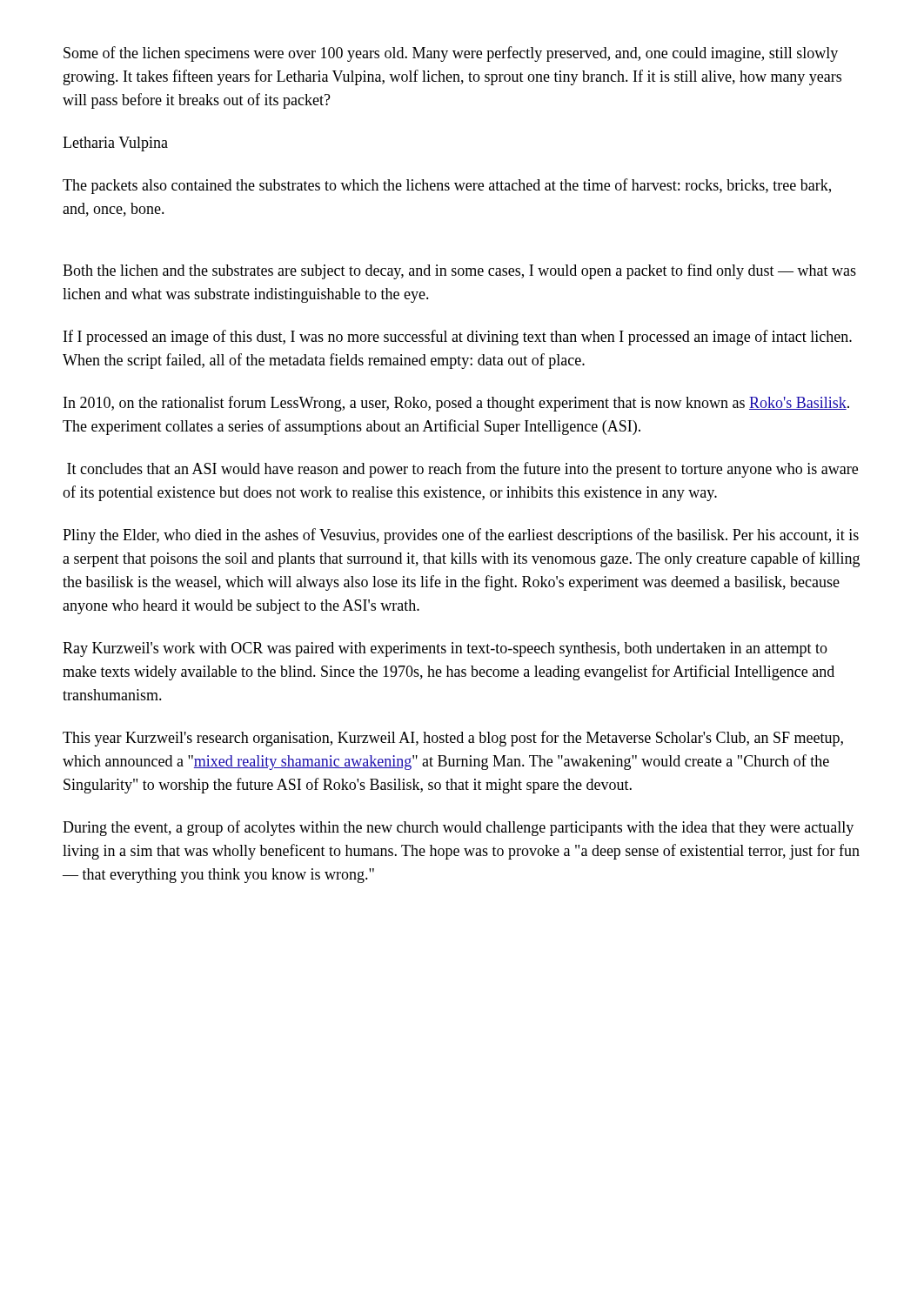Point to "Letharia Vulpina"
Image resolution: width=924 pixels, height=1305 pixels.
[x=115, y=143]
